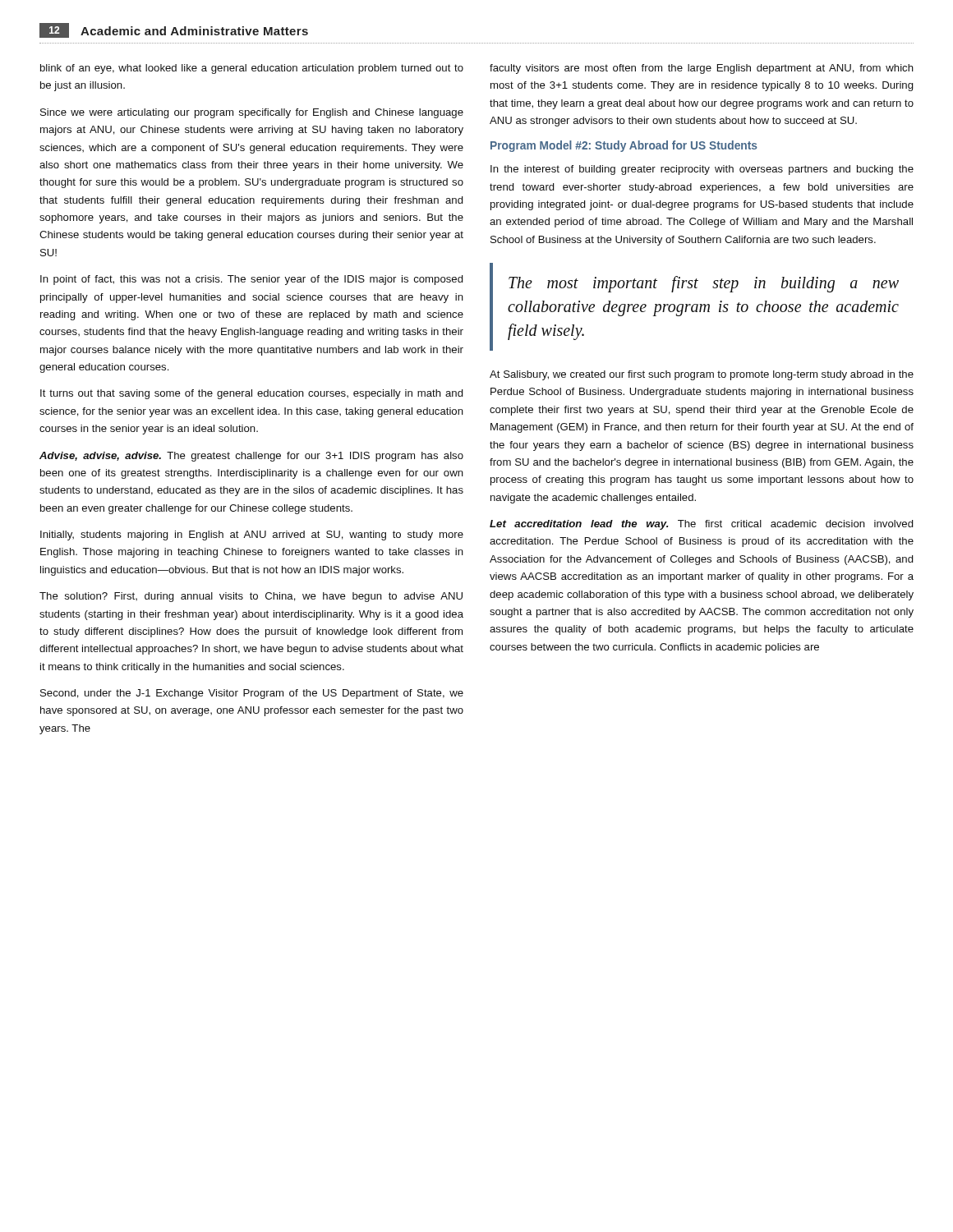This screenshot has height=1232, width=953.
Task: Find the block on this page that starts "blink of an eye, what looked like"
Action: click(251, 77)
